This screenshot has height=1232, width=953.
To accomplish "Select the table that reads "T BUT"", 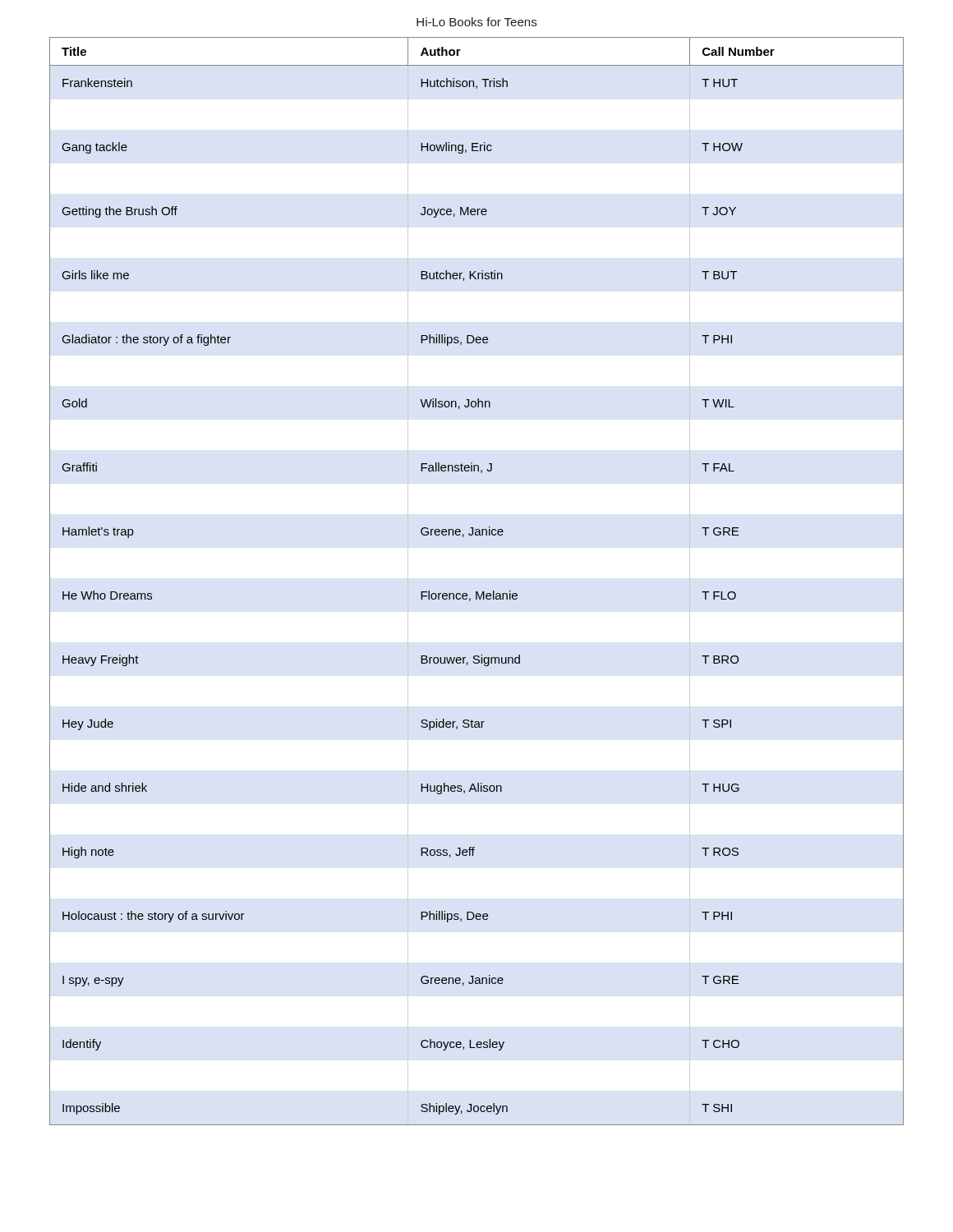I will (x=476, y=581).
